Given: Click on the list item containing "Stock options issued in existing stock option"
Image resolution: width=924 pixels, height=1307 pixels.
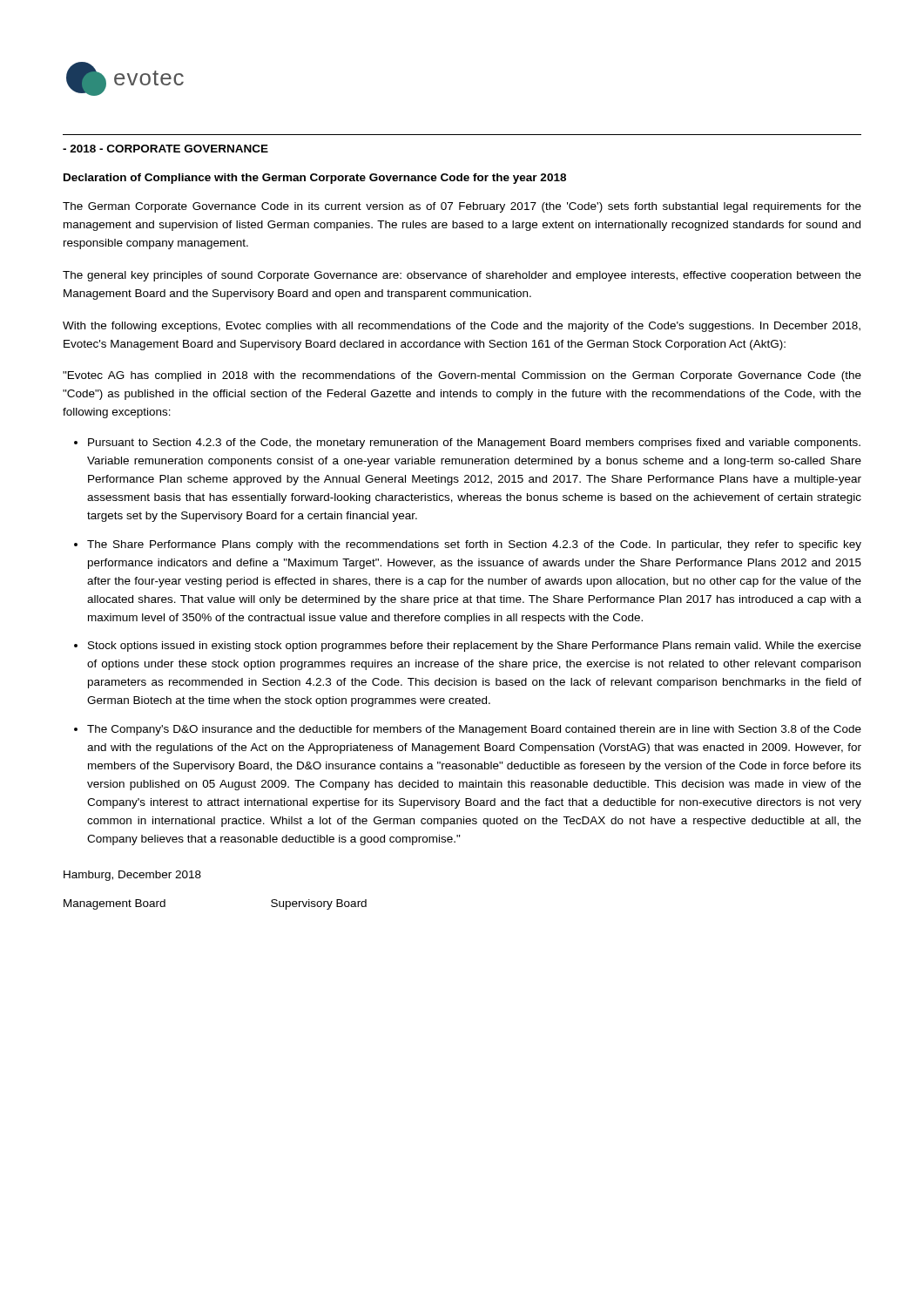Looking at the screenshot, I should click(474, 673).
